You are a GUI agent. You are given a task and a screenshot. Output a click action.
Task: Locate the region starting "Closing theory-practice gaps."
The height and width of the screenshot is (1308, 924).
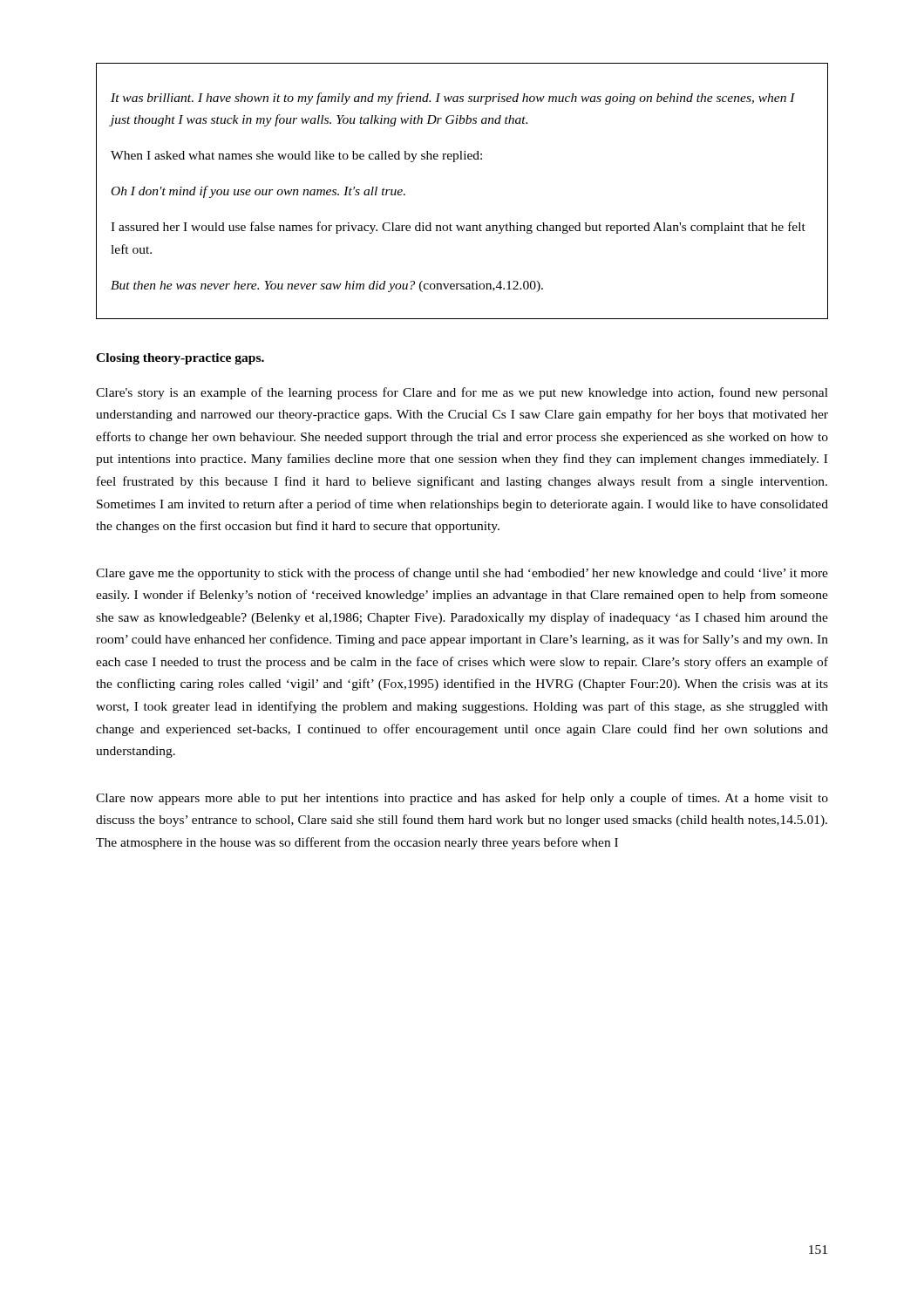[x=180, y=357]
